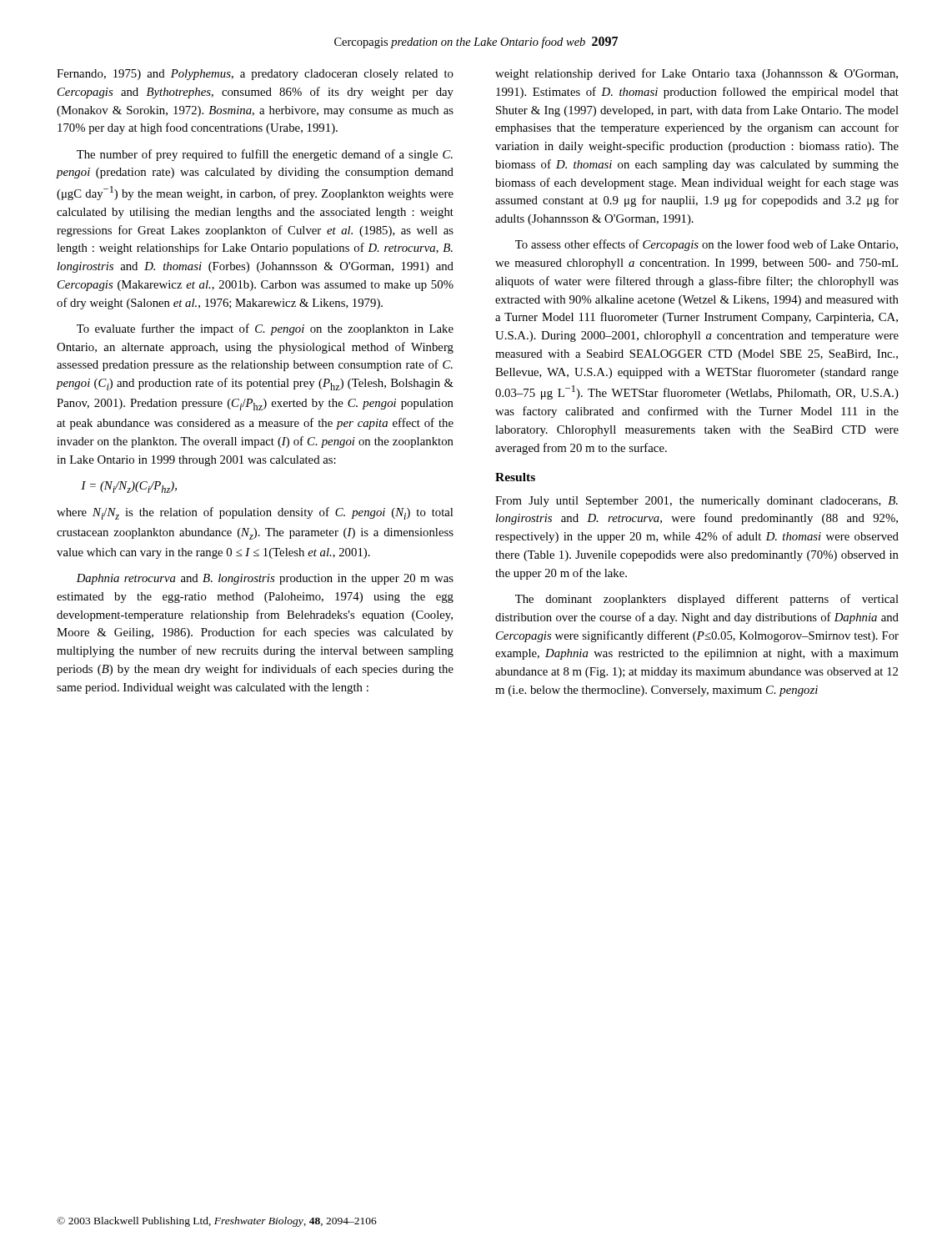The width and height of the screenshot is (952, 1251).
Task: Point to the block beginning "To evaluate further the impact of"
Action: pyautogui.click(x=255, y=394)
